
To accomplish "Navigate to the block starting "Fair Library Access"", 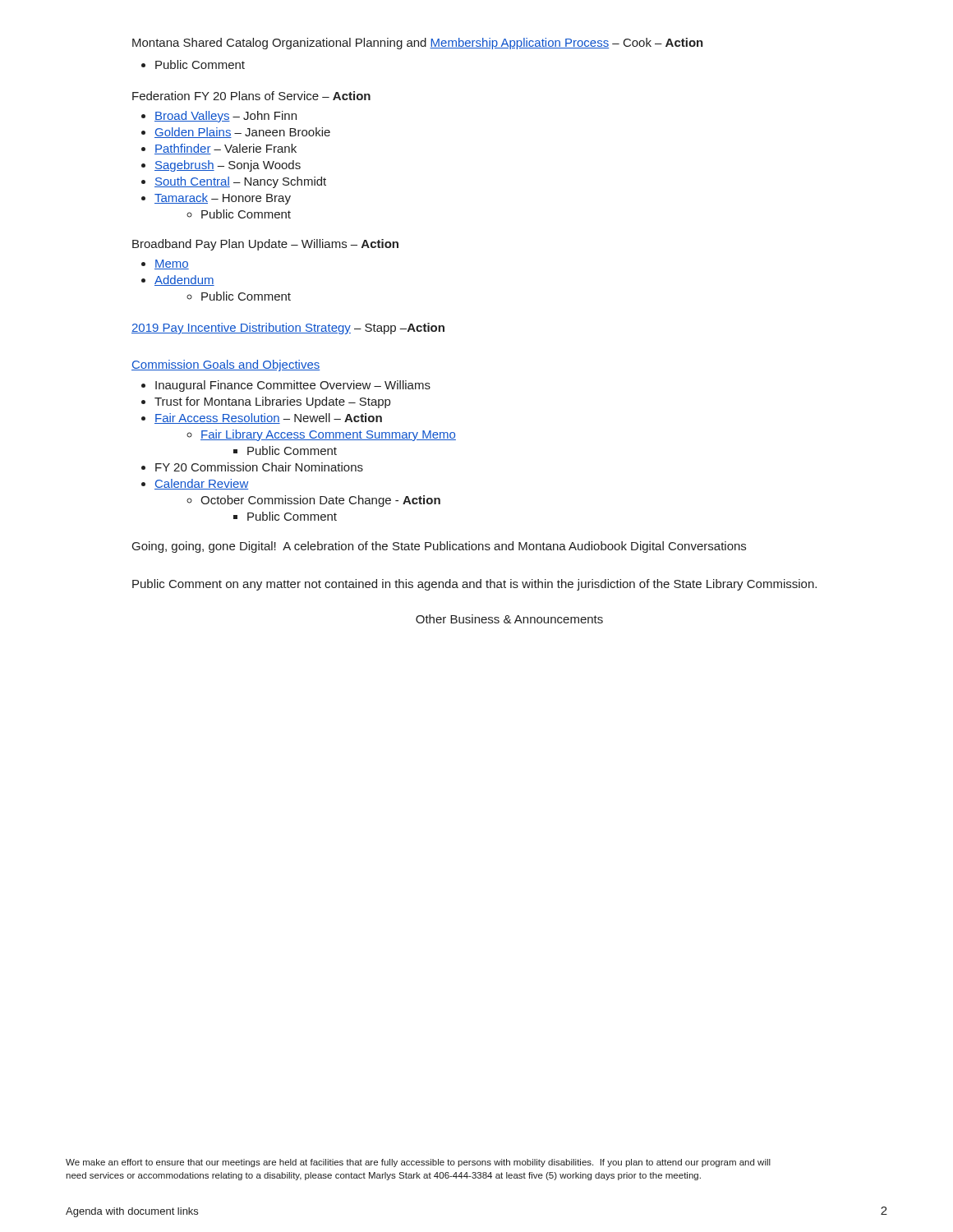I will (x=328, y=435).
